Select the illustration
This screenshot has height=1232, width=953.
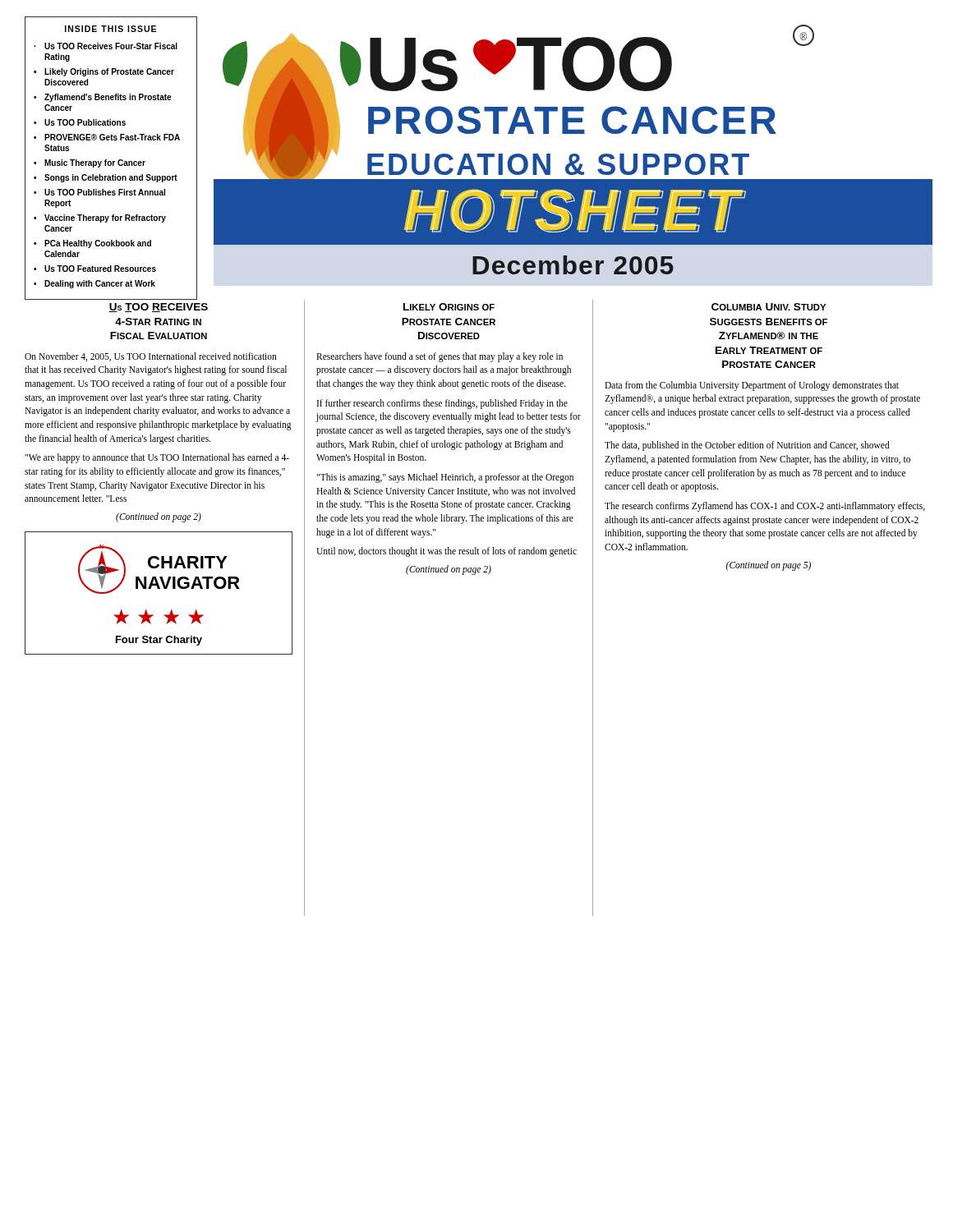tap(573, 212)
